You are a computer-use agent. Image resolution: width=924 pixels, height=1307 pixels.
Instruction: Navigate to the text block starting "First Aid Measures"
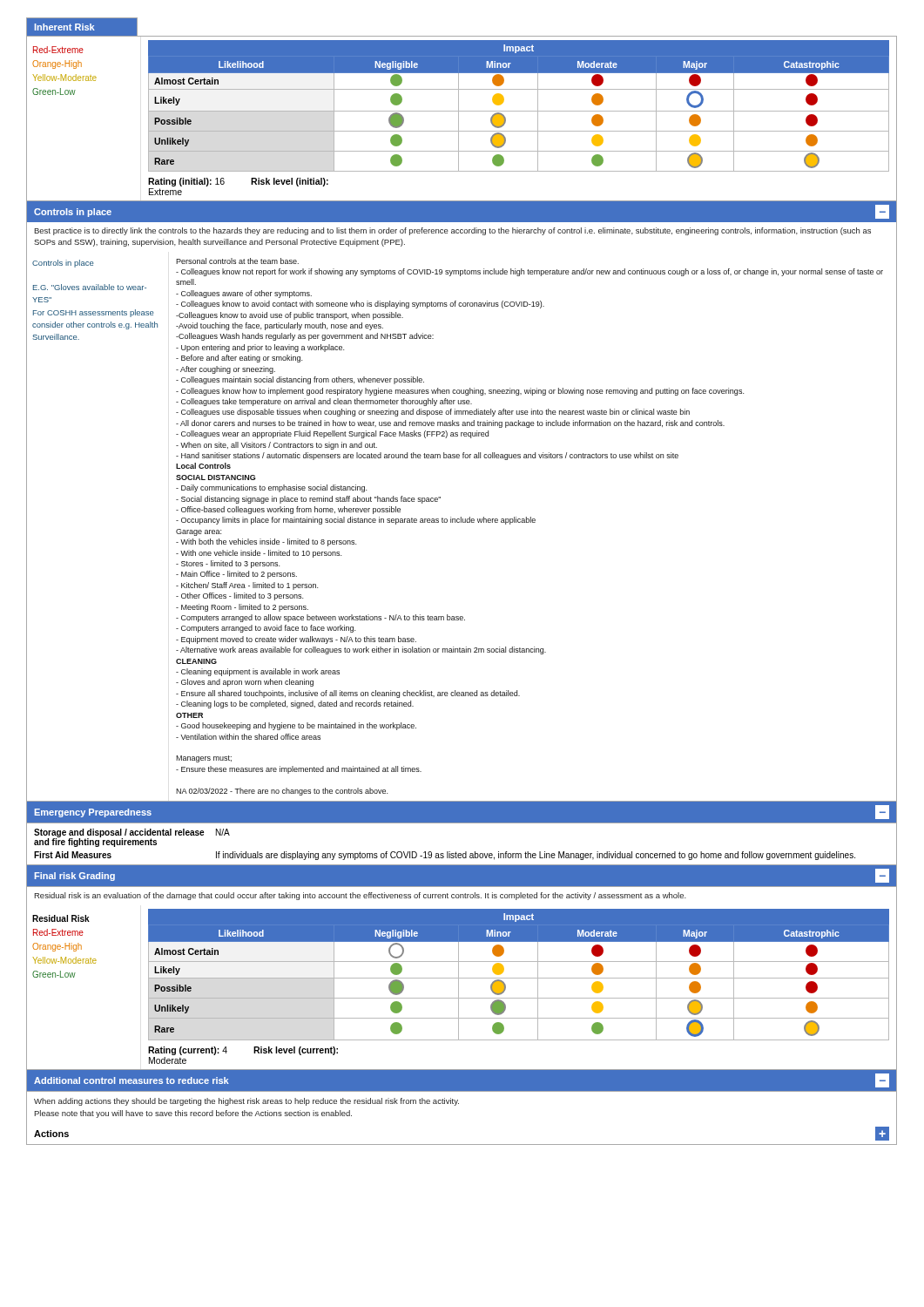click(73, 855)
